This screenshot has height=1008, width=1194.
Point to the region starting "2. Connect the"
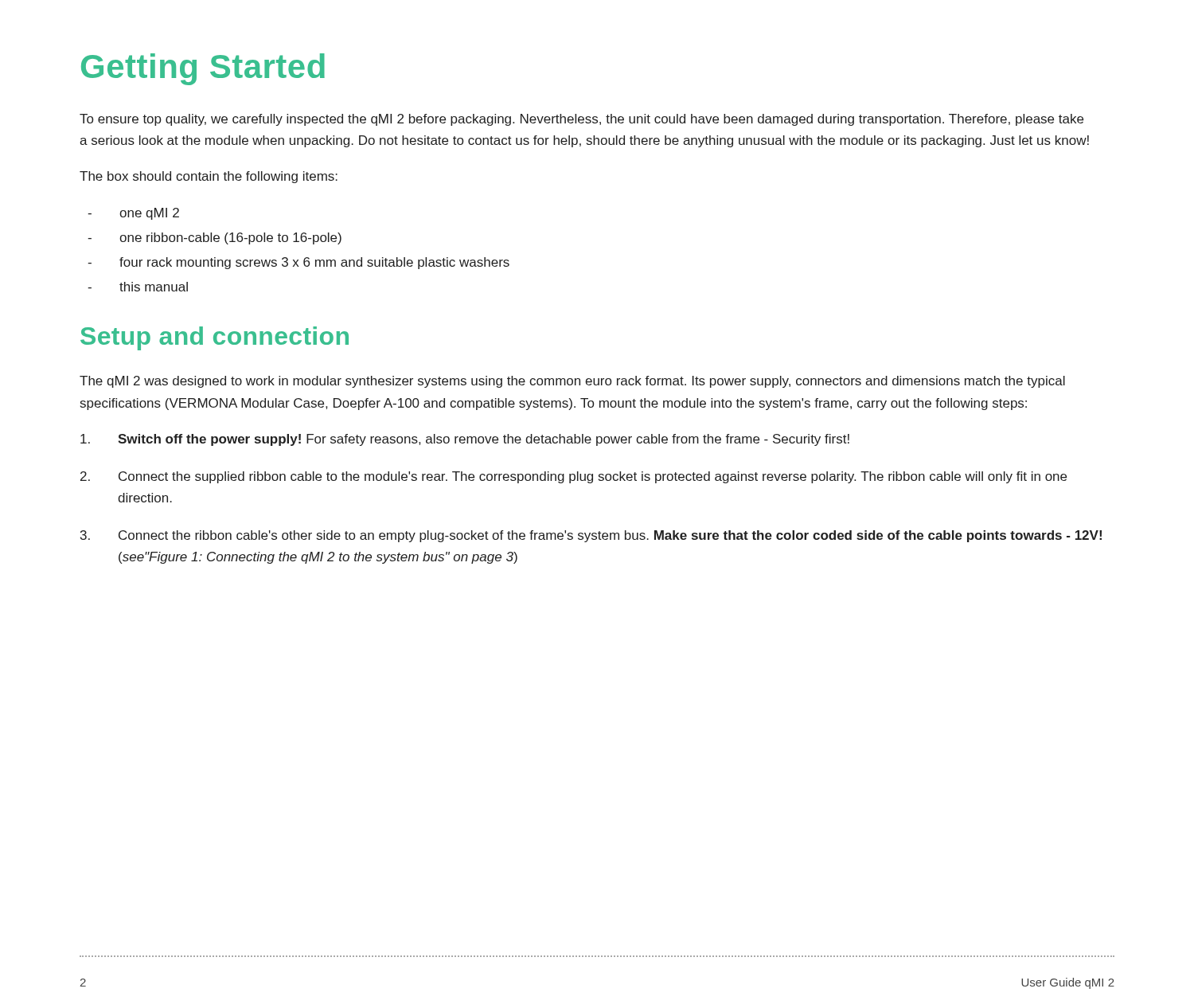tap(597, 487)
